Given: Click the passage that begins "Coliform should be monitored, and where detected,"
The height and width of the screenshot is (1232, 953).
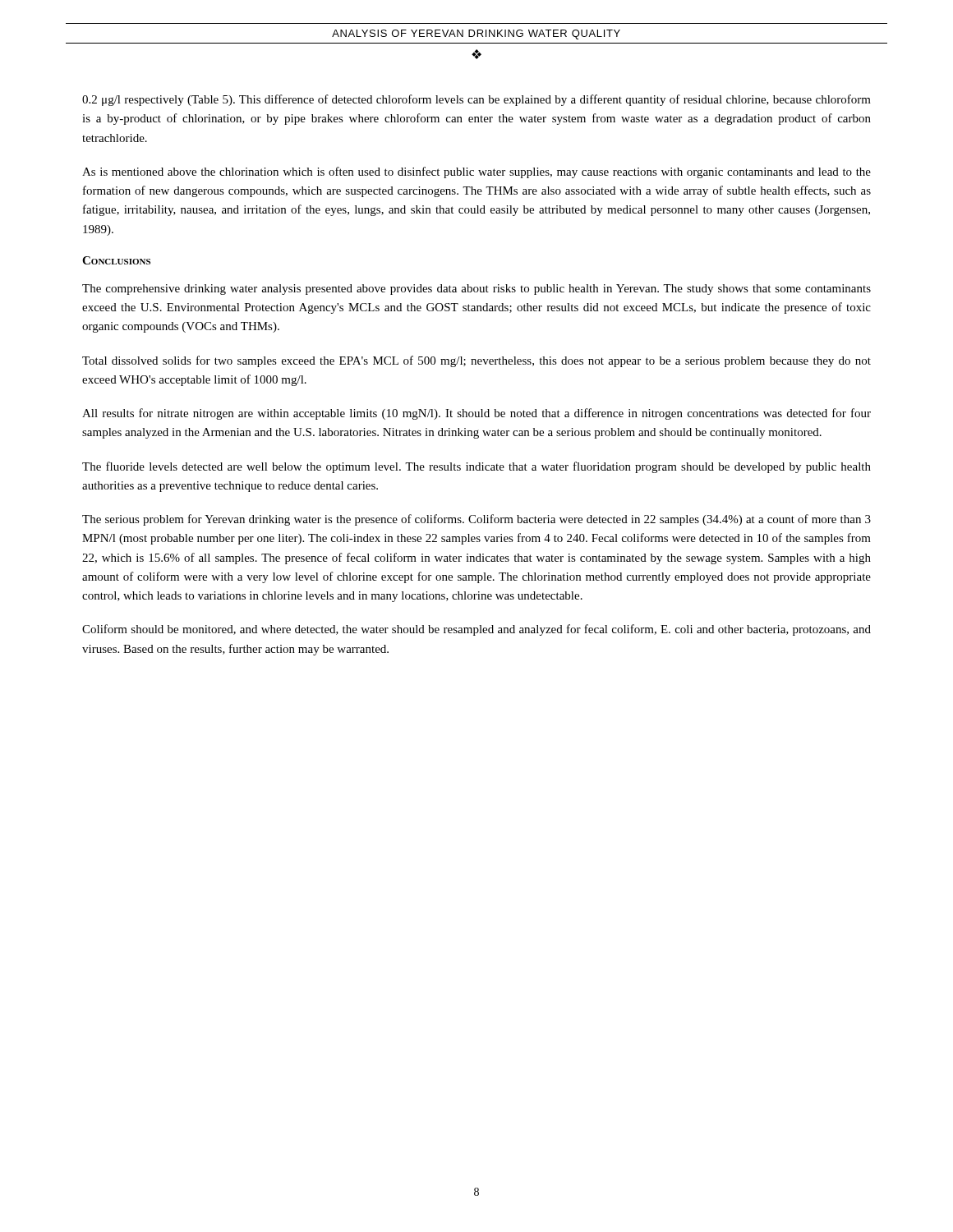Looking at the screenshot, I should click(x=476, y=639).
